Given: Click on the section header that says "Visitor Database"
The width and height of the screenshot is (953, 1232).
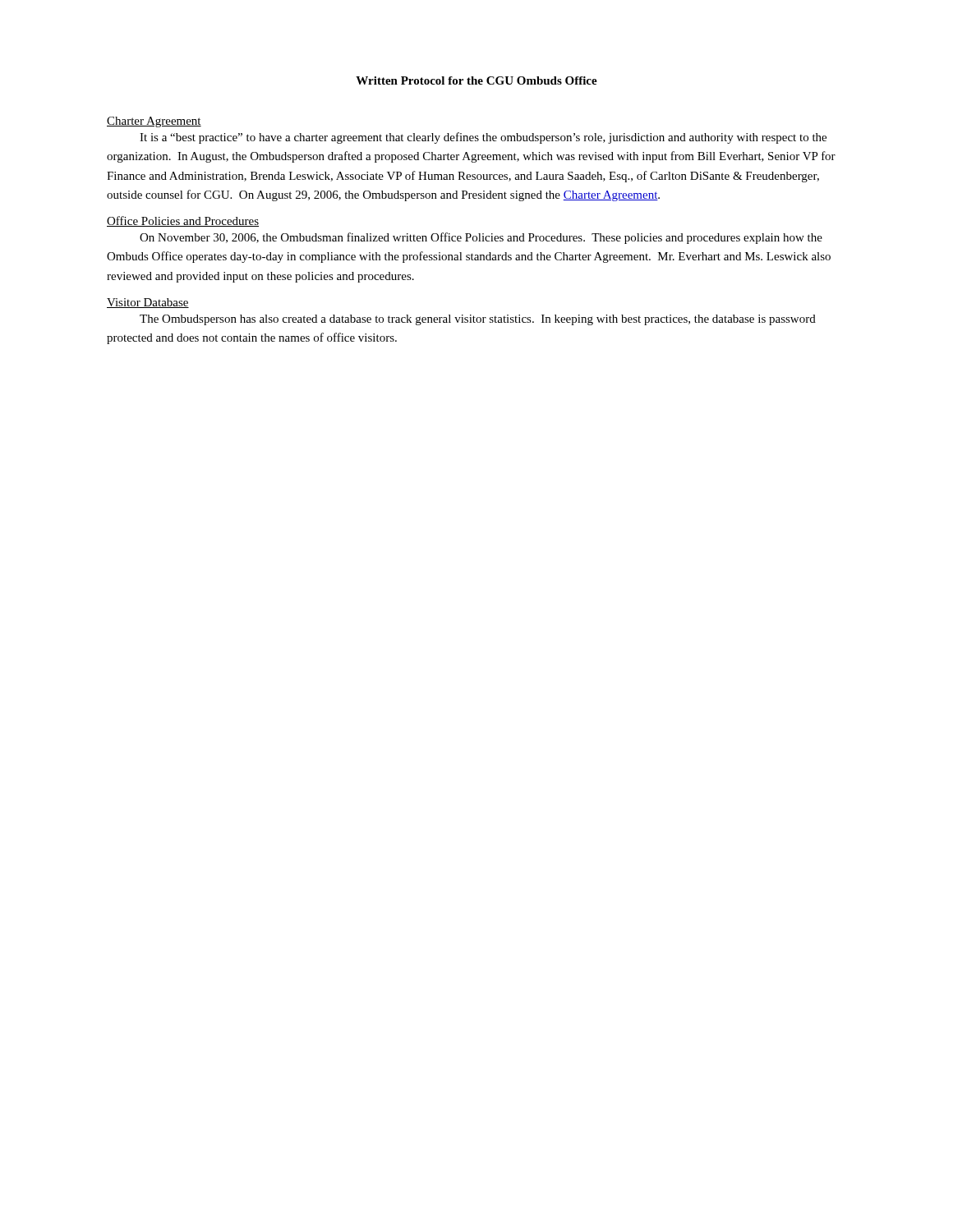Looking at the screenshot, I should [x=148, y=302].
